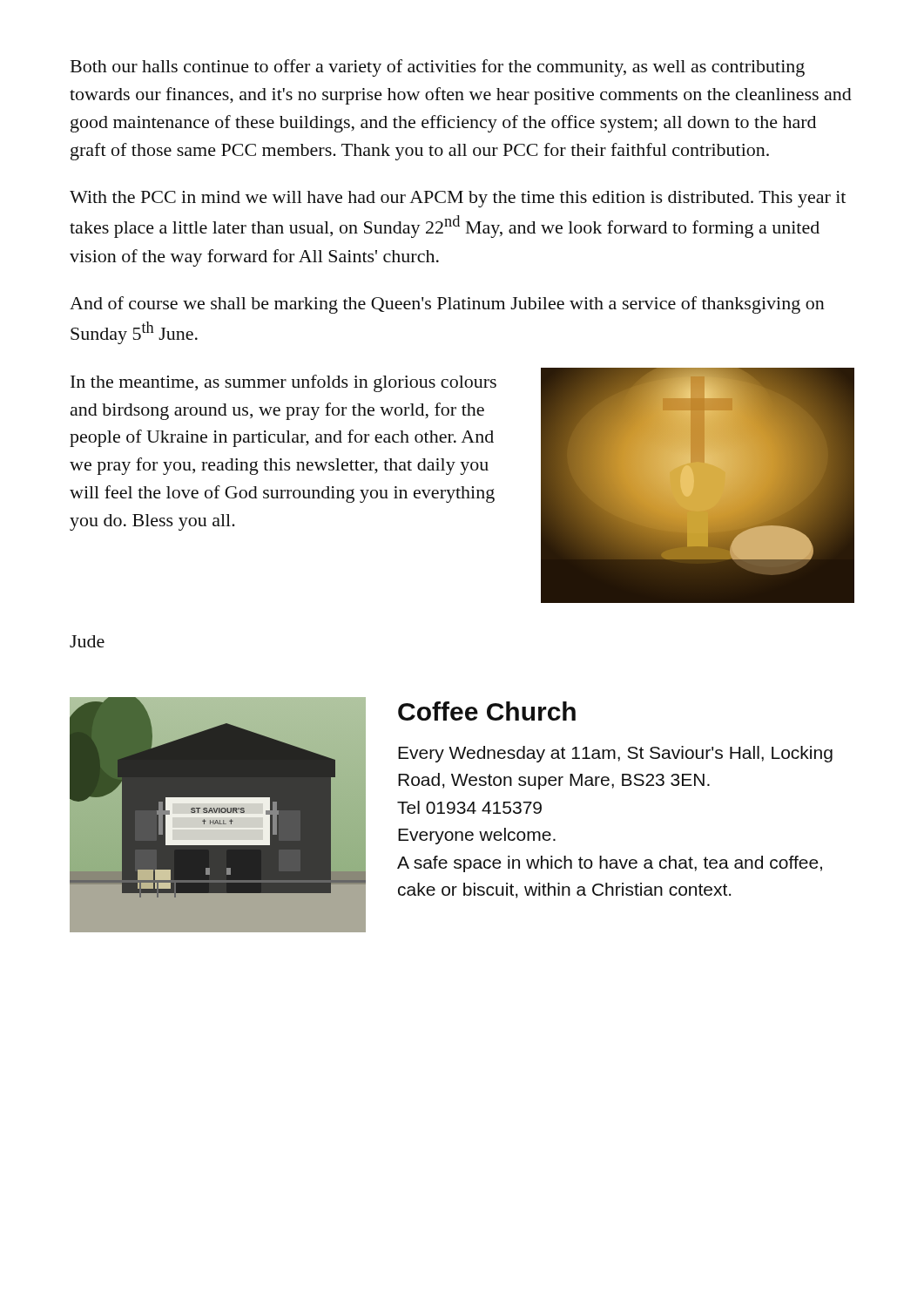
Task: Point to the passage starting "Coffee Church"
Action: click(487, 711)
